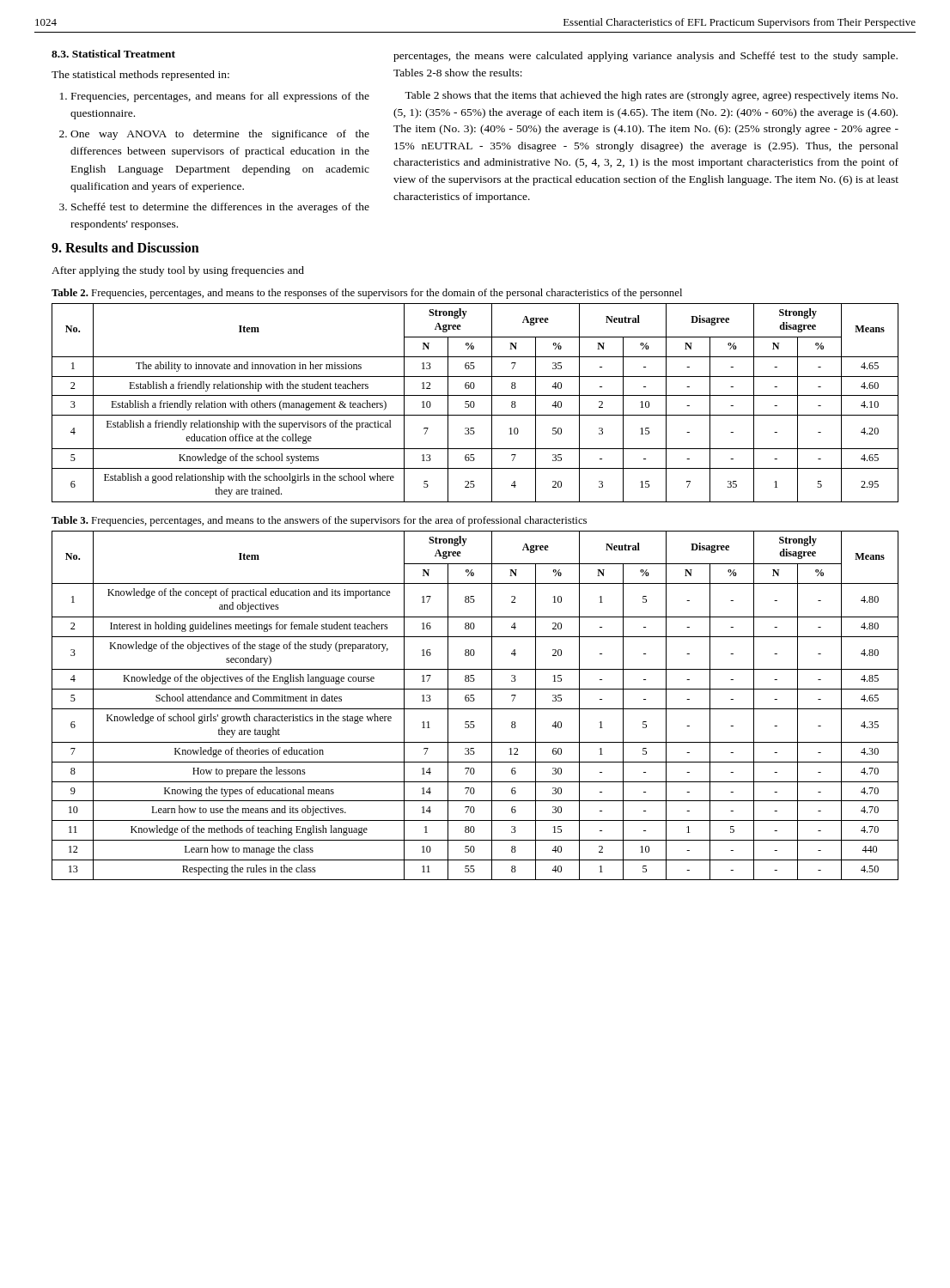This screenshot has width=950, height=1288.
Task: Locate the list item with the text "Frequencies, percentages, and"
Action: pos(220,104)
